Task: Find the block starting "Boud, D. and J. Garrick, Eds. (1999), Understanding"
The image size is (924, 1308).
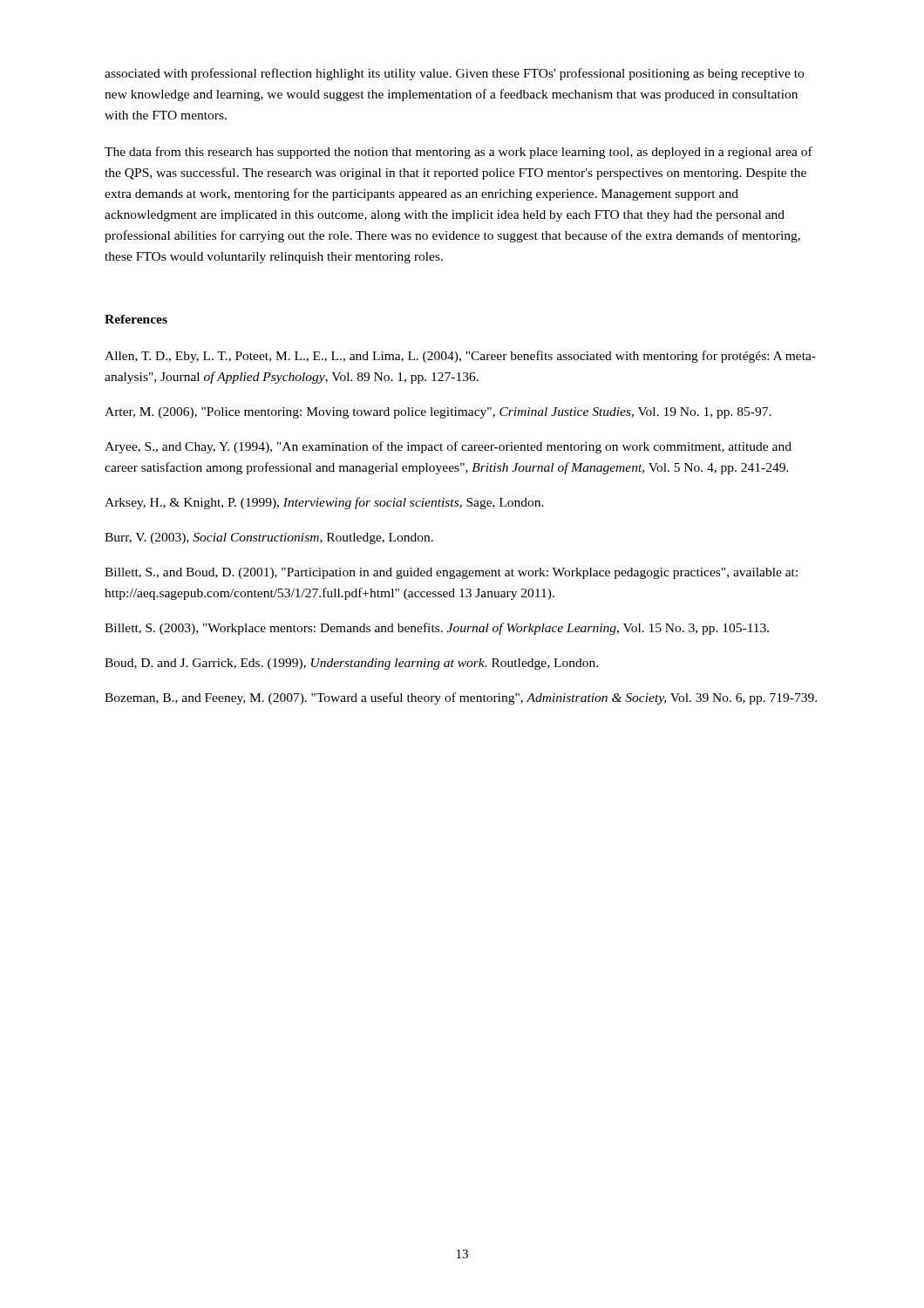Action: point(352,663)
